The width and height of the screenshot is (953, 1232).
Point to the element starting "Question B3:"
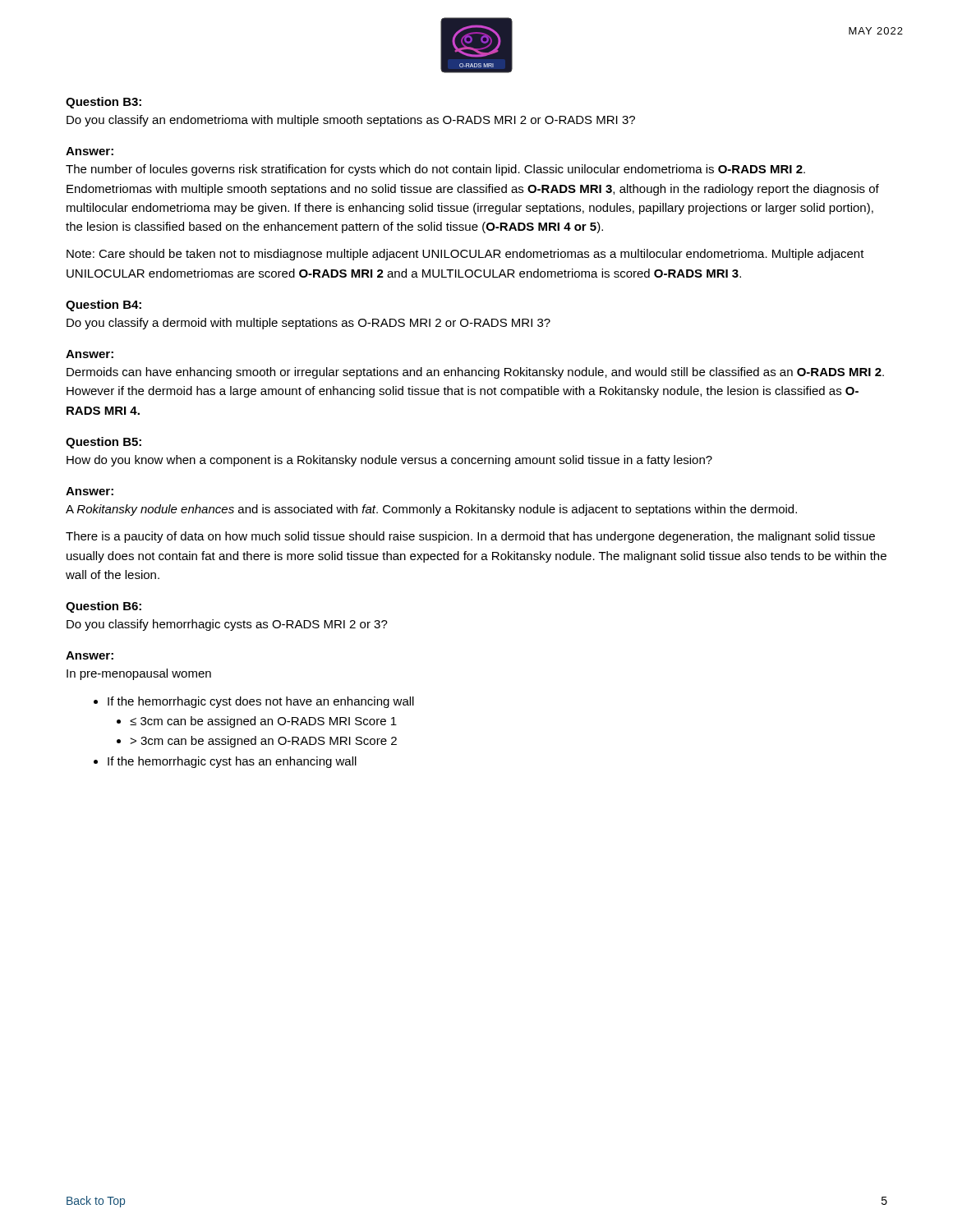[x=104, y=101]
